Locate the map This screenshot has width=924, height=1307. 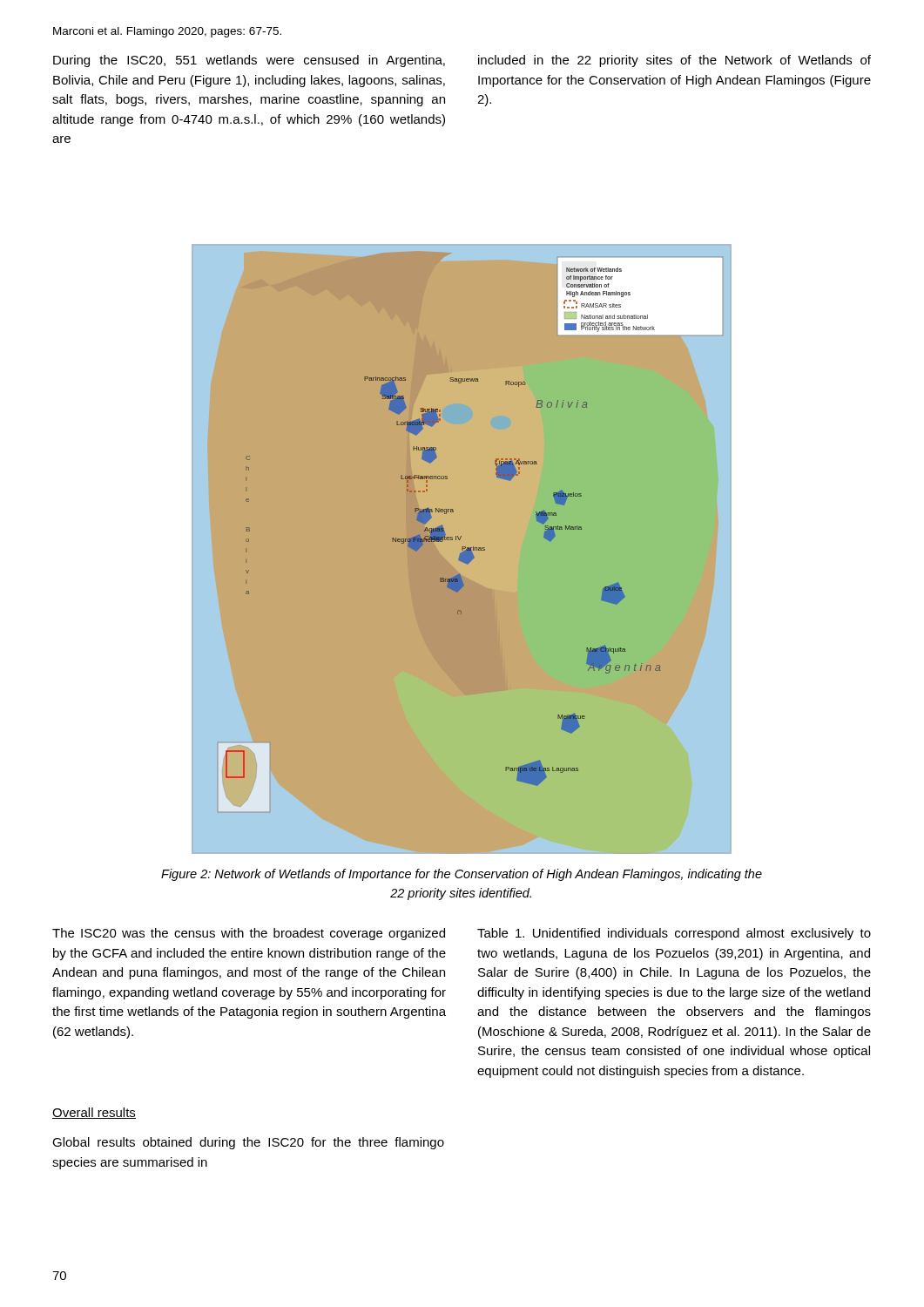(462, 550)
